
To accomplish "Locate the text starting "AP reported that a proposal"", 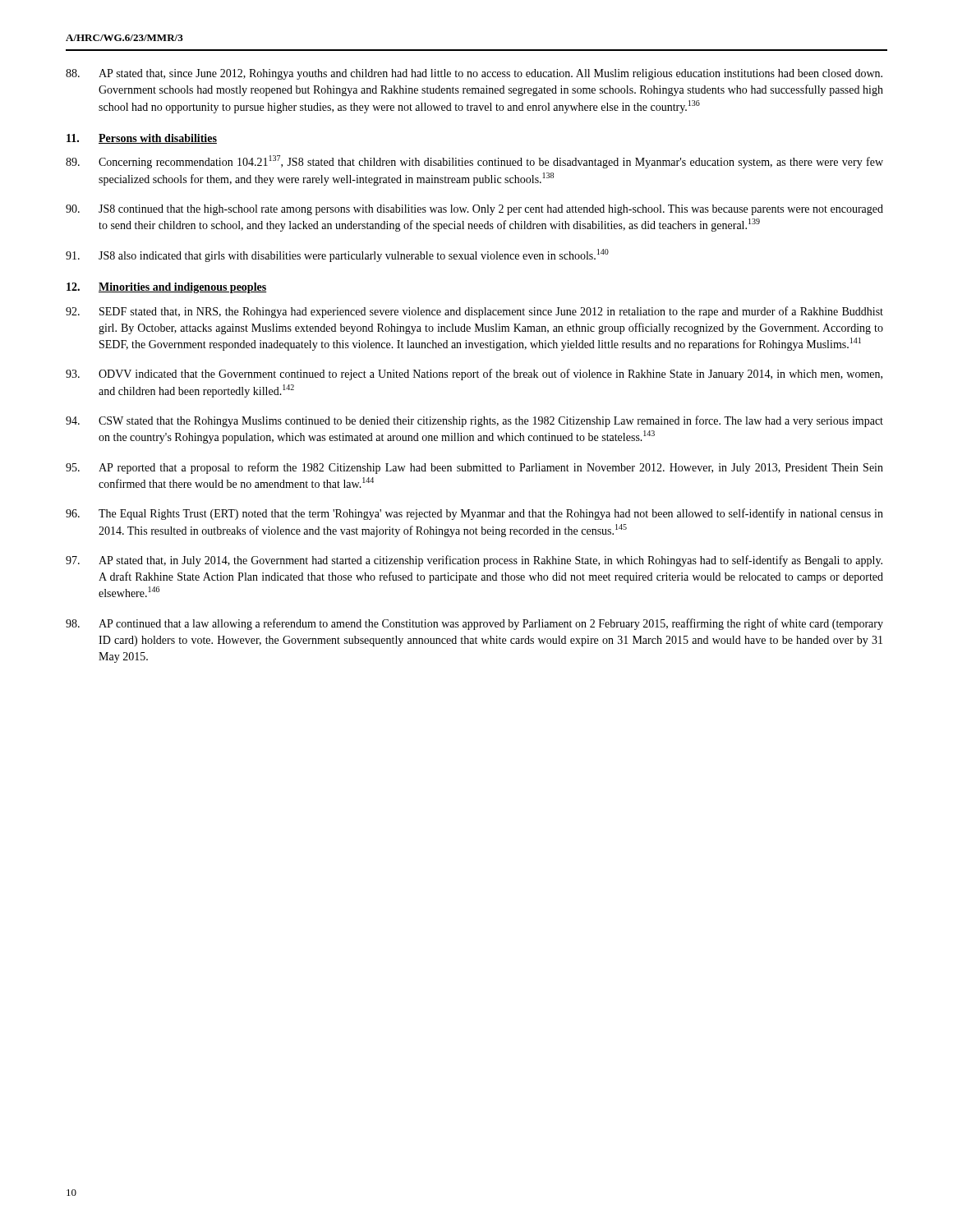I will click(476, 476).
